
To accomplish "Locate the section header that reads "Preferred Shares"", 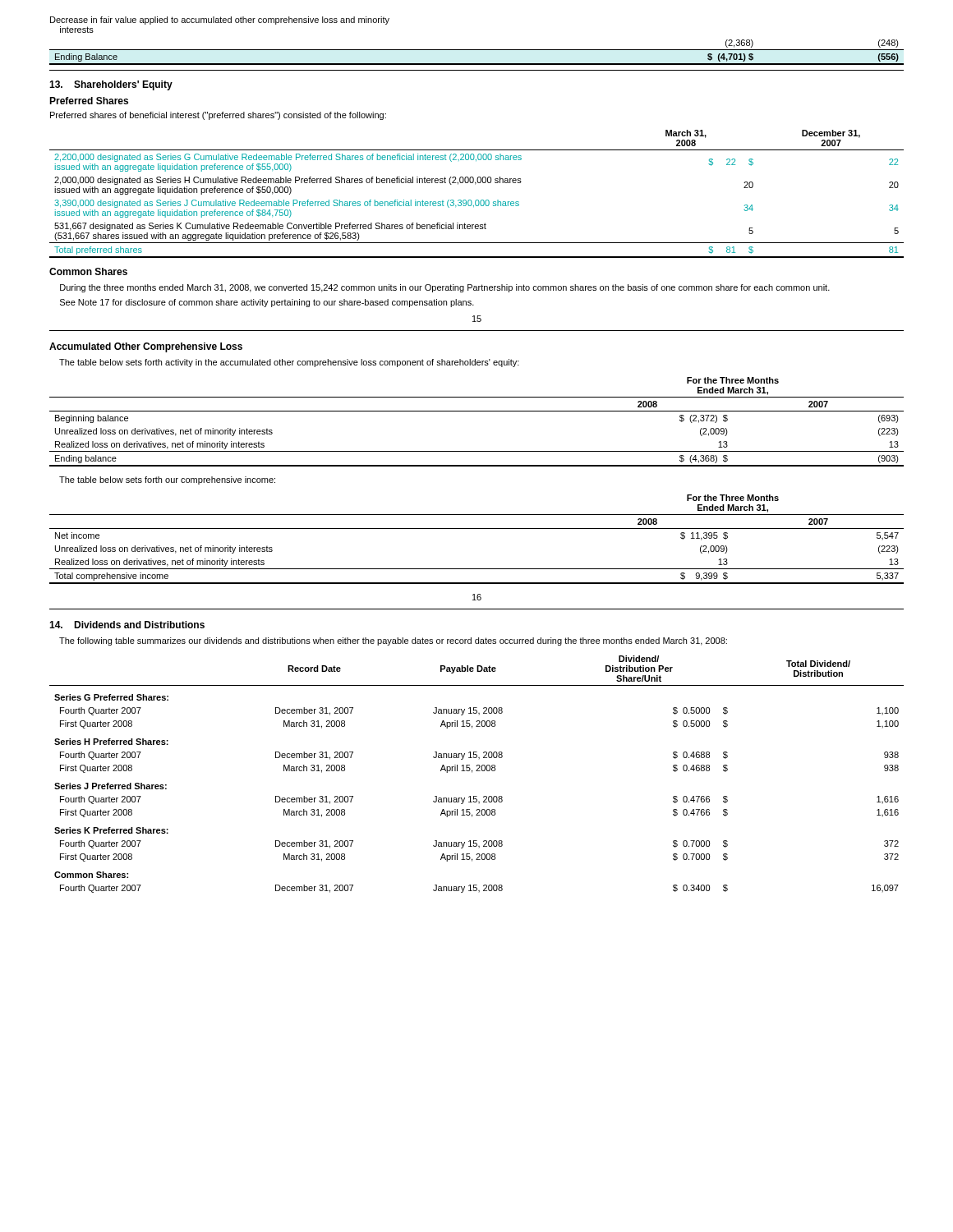I will click(89, 101).
